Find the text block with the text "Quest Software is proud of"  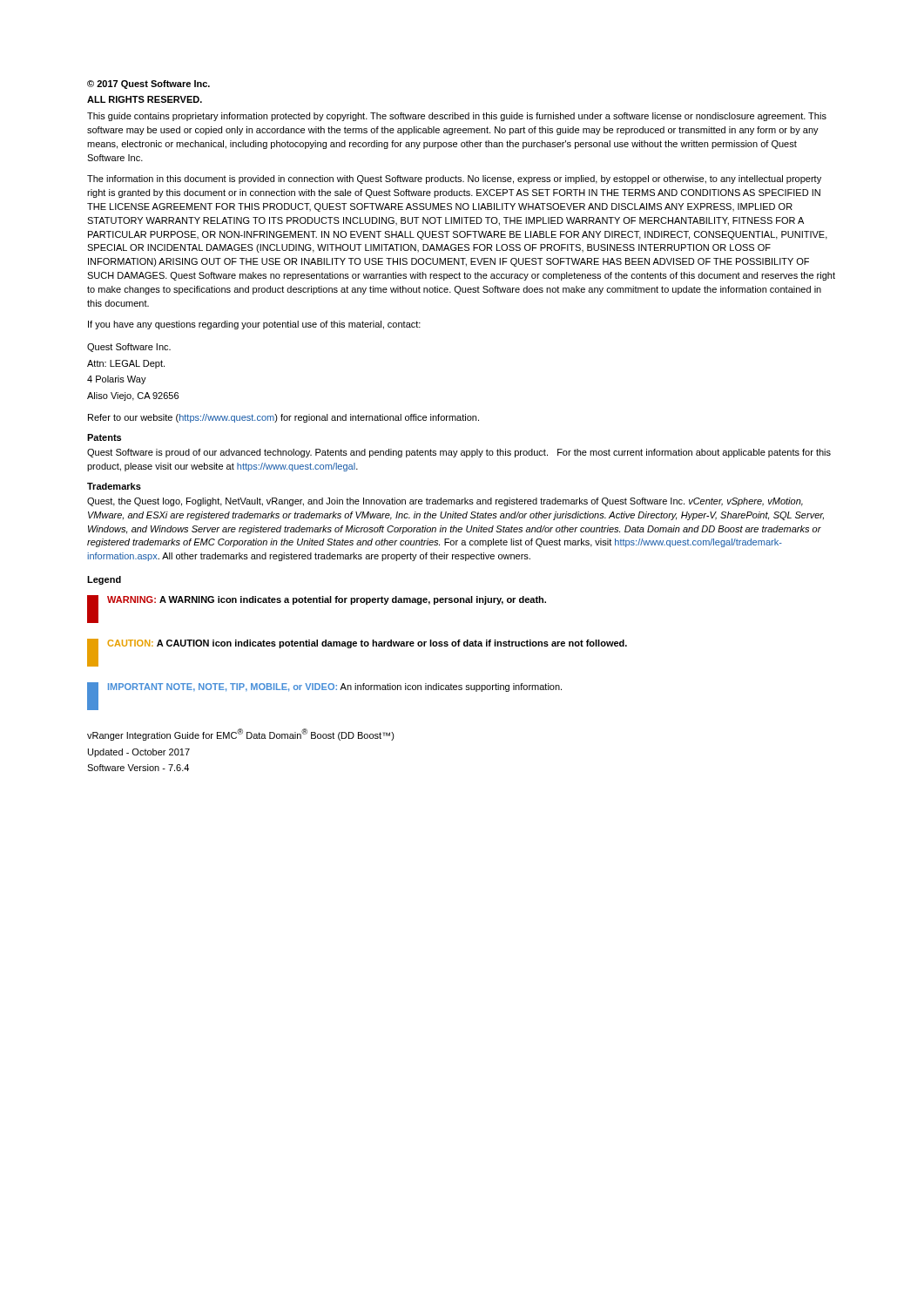(459, 459)
